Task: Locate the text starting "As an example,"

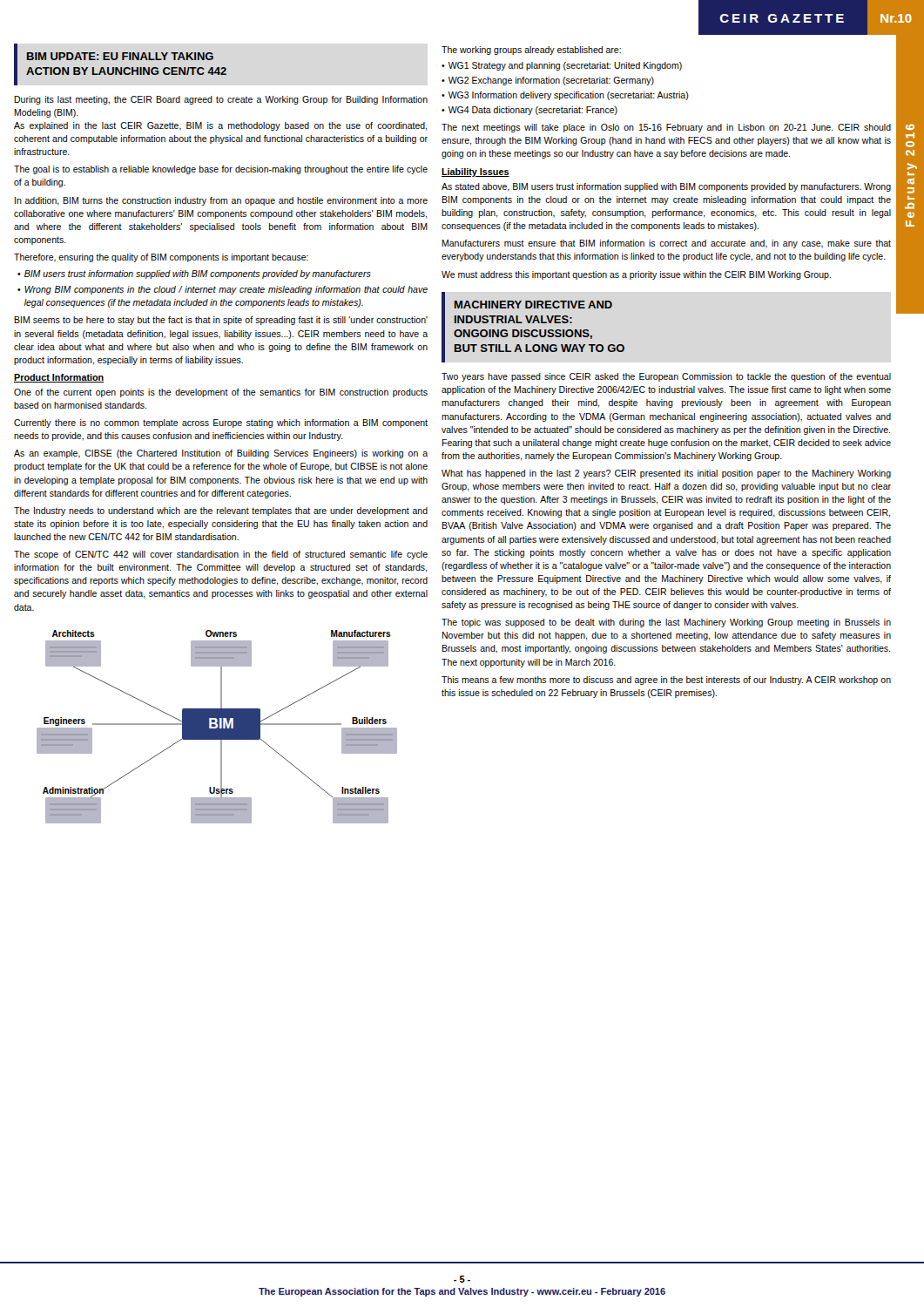Action: coord(221,473)
